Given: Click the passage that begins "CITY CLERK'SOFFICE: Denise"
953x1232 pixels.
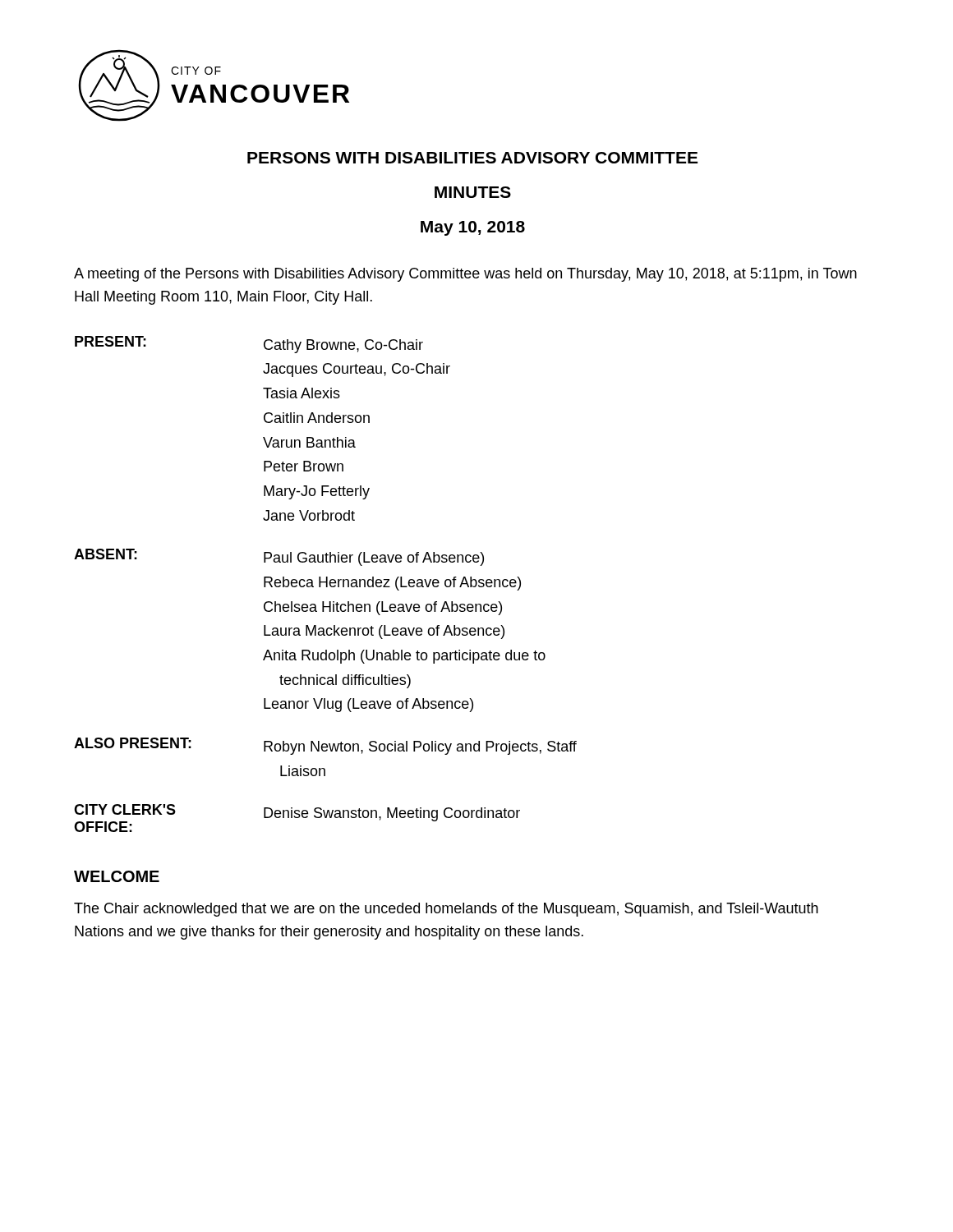Looking at the screenshot, I should 297,819.
